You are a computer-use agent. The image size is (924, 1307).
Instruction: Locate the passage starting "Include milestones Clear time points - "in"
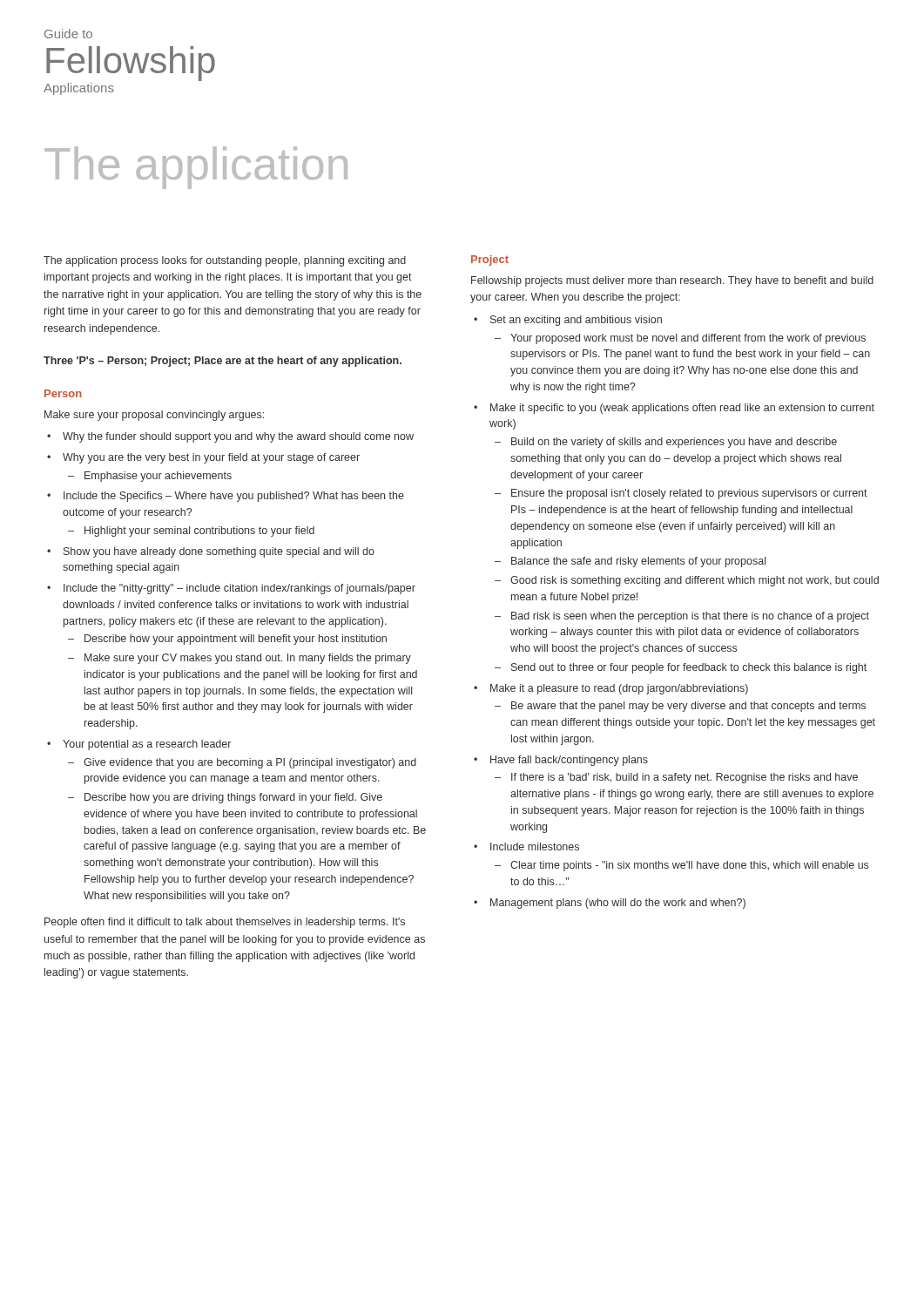tap(684, 866)
